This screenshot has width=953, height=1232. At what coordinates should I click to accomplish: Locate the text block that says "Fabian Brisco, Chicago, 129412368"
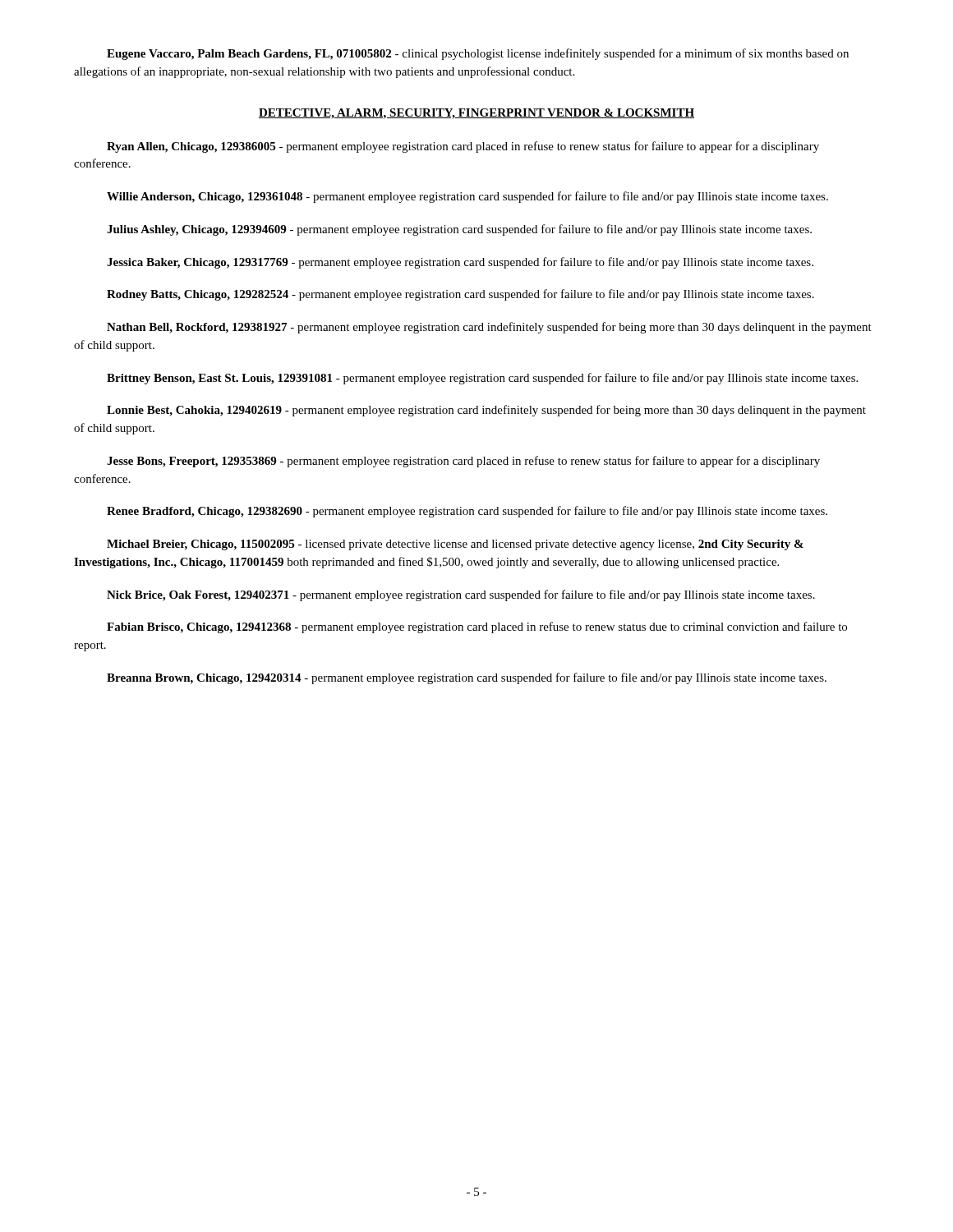(476, 637)
